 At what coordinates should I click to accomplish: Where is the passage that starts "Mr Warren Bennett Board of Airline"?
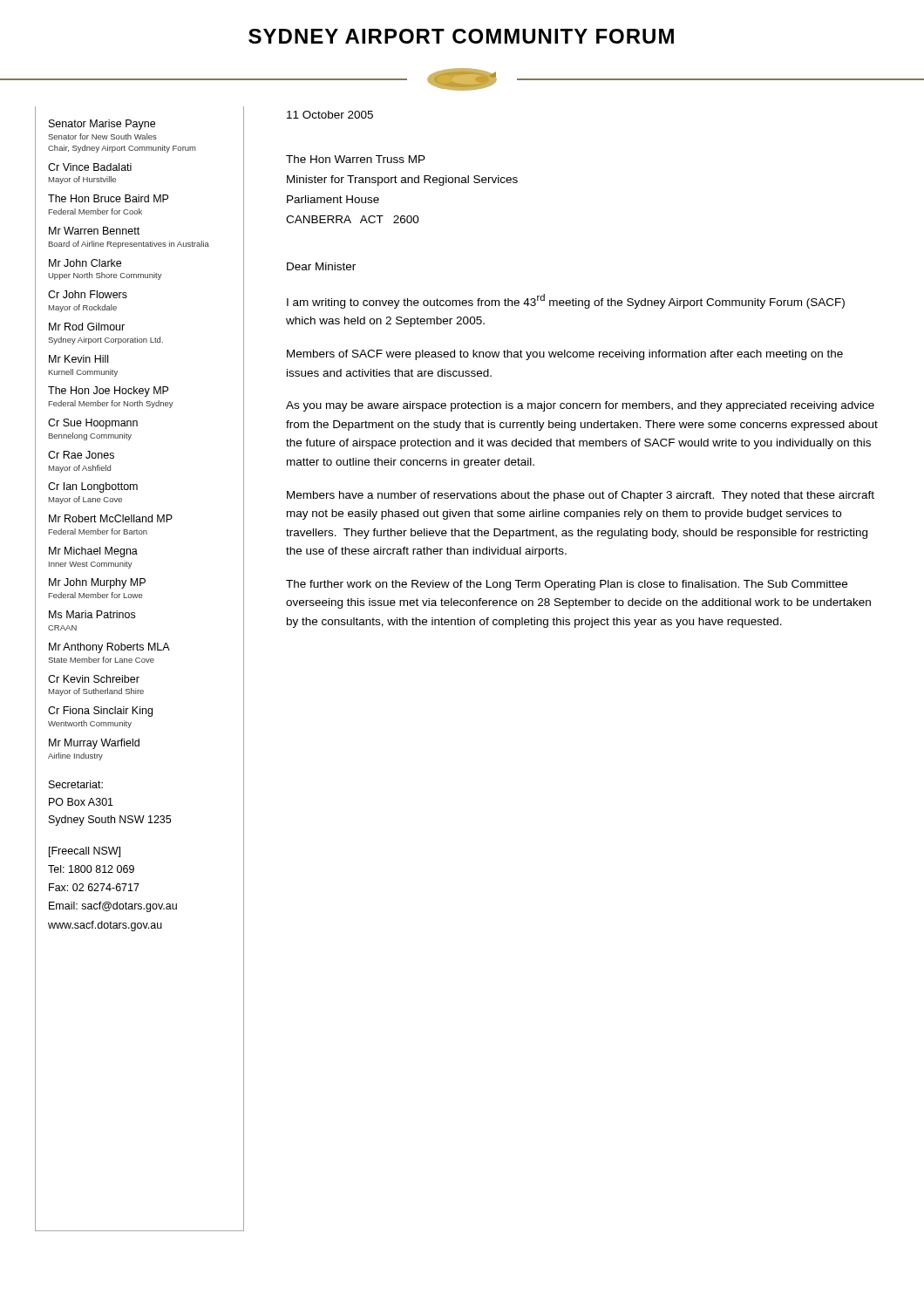[x=139, y=237]
